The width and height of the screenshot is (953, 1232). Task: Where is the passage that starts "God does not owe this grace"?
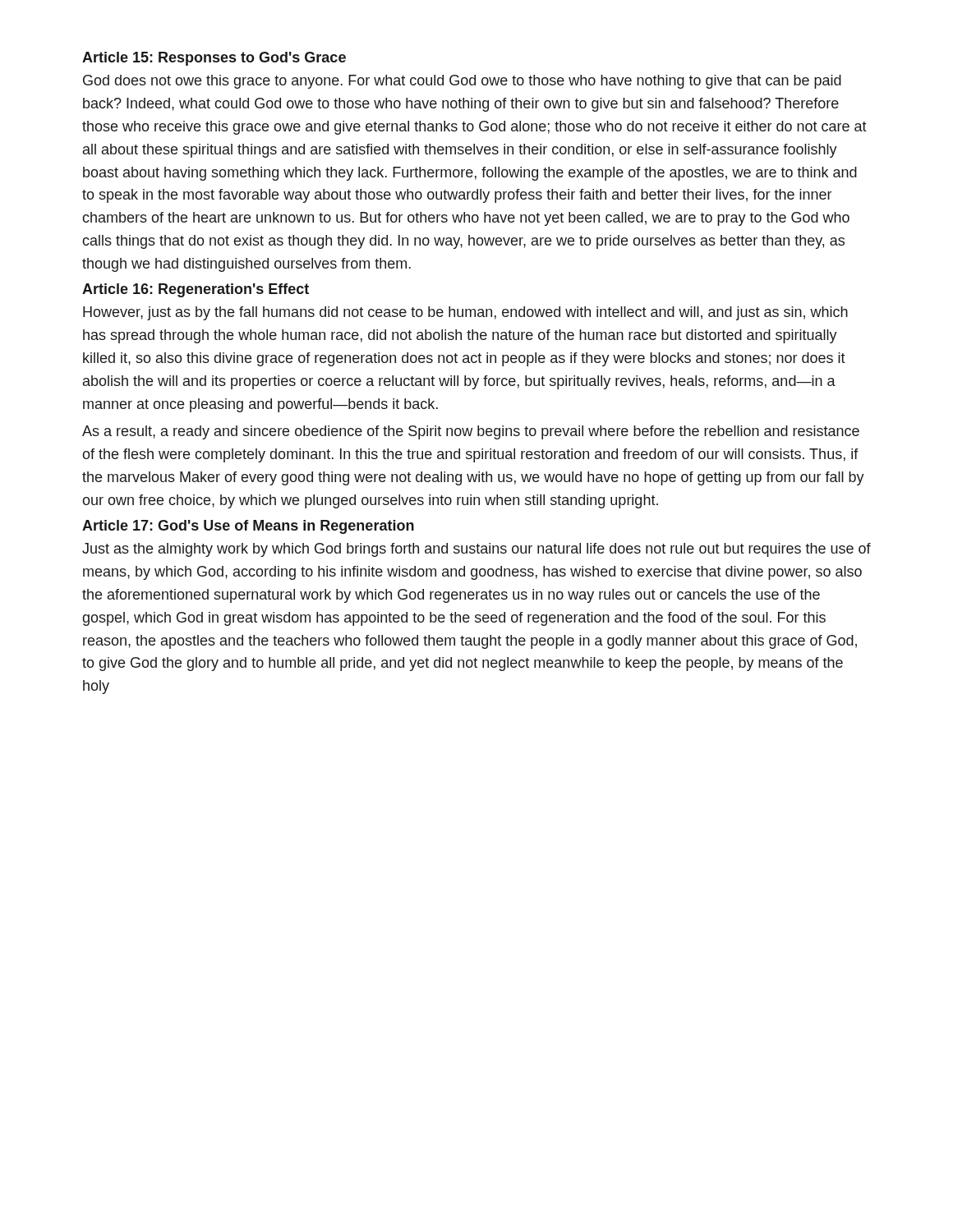[x=474, y=172]
